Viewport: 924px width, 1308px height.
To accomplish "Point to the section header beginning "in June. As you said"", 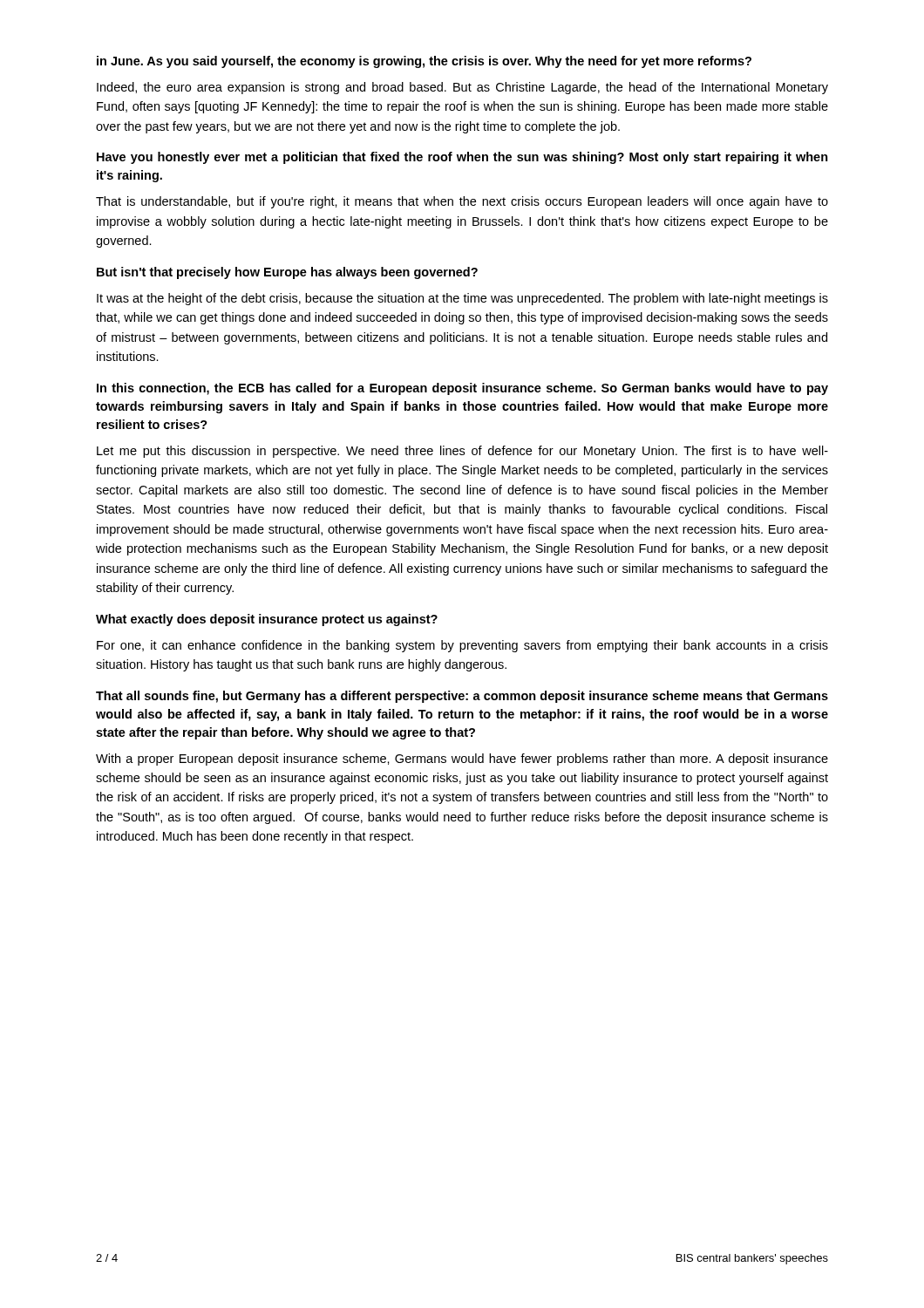I will (x=424, y=61).
